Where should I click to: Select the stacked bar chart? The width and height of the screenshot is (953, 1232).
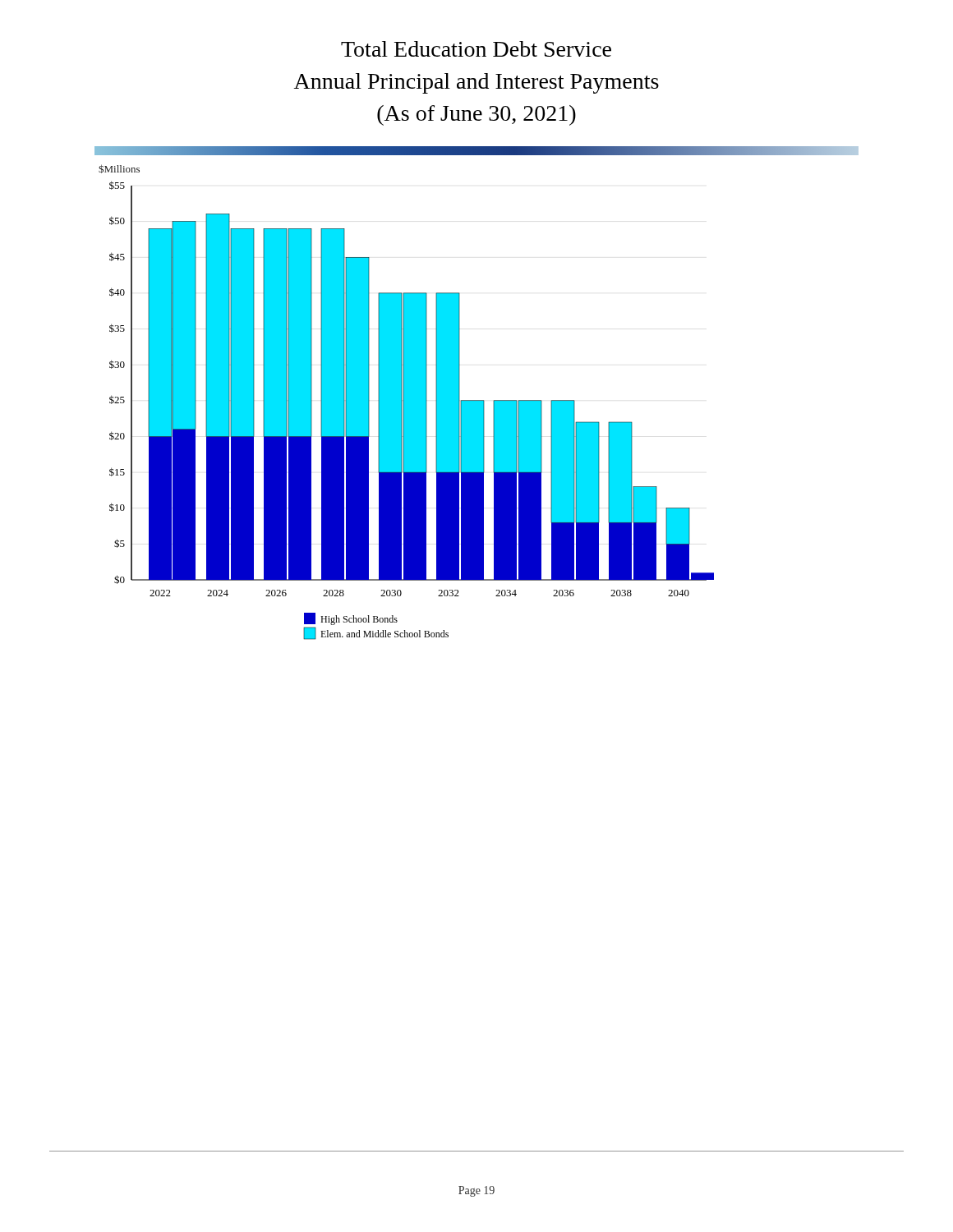[x=435, y=410]
